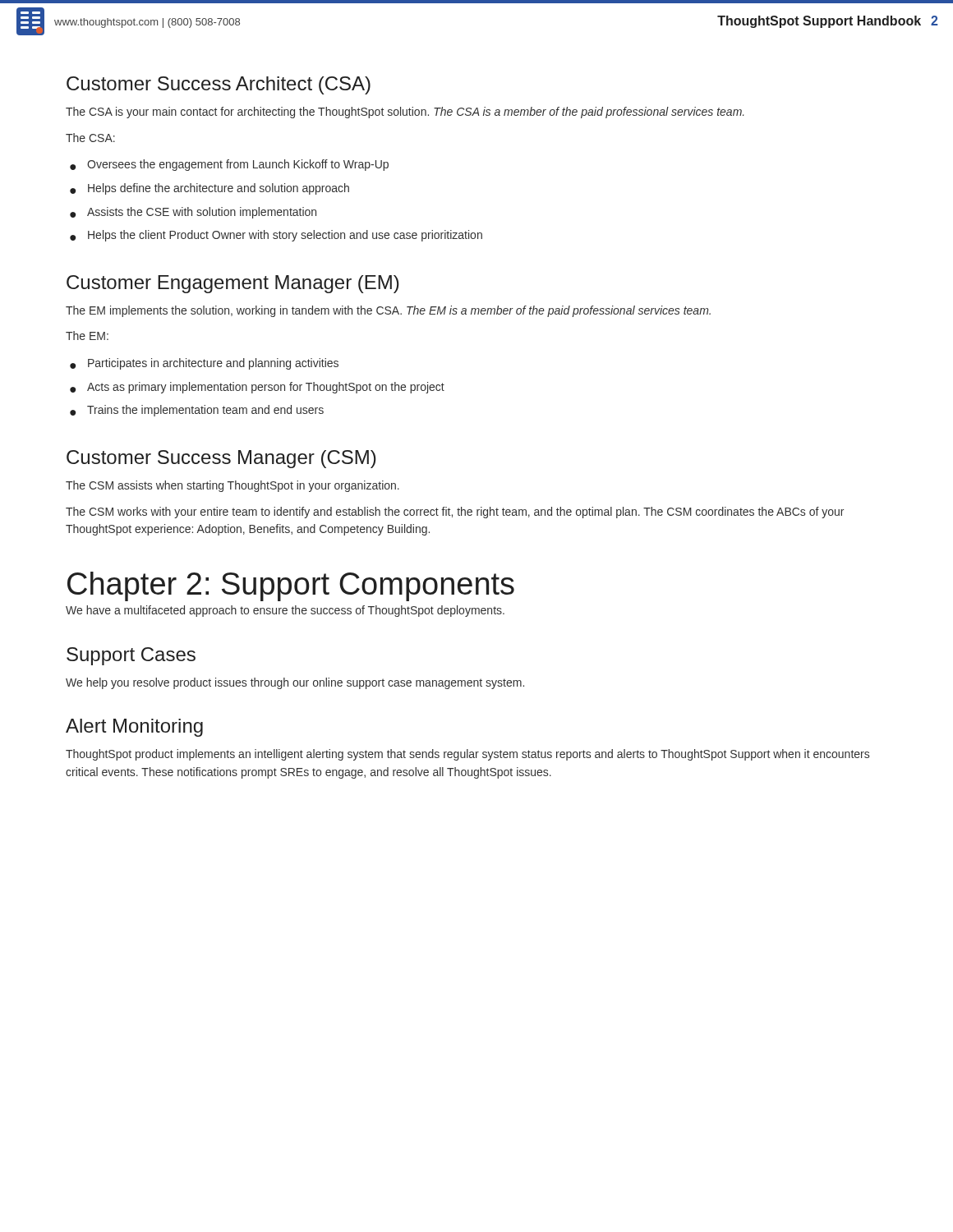Find "Alert Monitoring" on this page
Screen dimensions: 1232x953
pyautogui.click(x=135, y=726)
